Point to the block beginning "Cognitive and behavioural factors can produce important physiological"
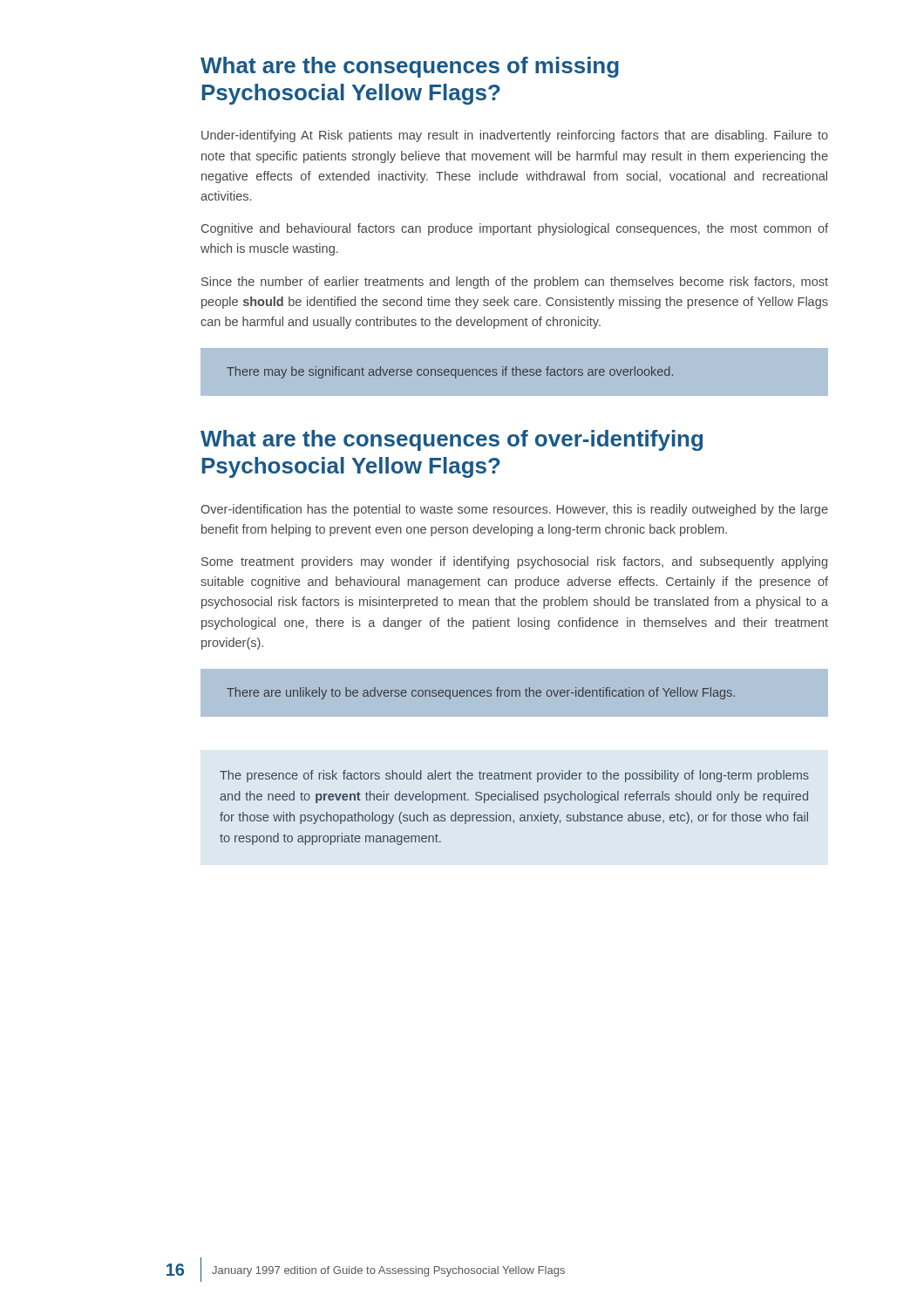Screen dimensions: 1308x924 click(514, 239)
